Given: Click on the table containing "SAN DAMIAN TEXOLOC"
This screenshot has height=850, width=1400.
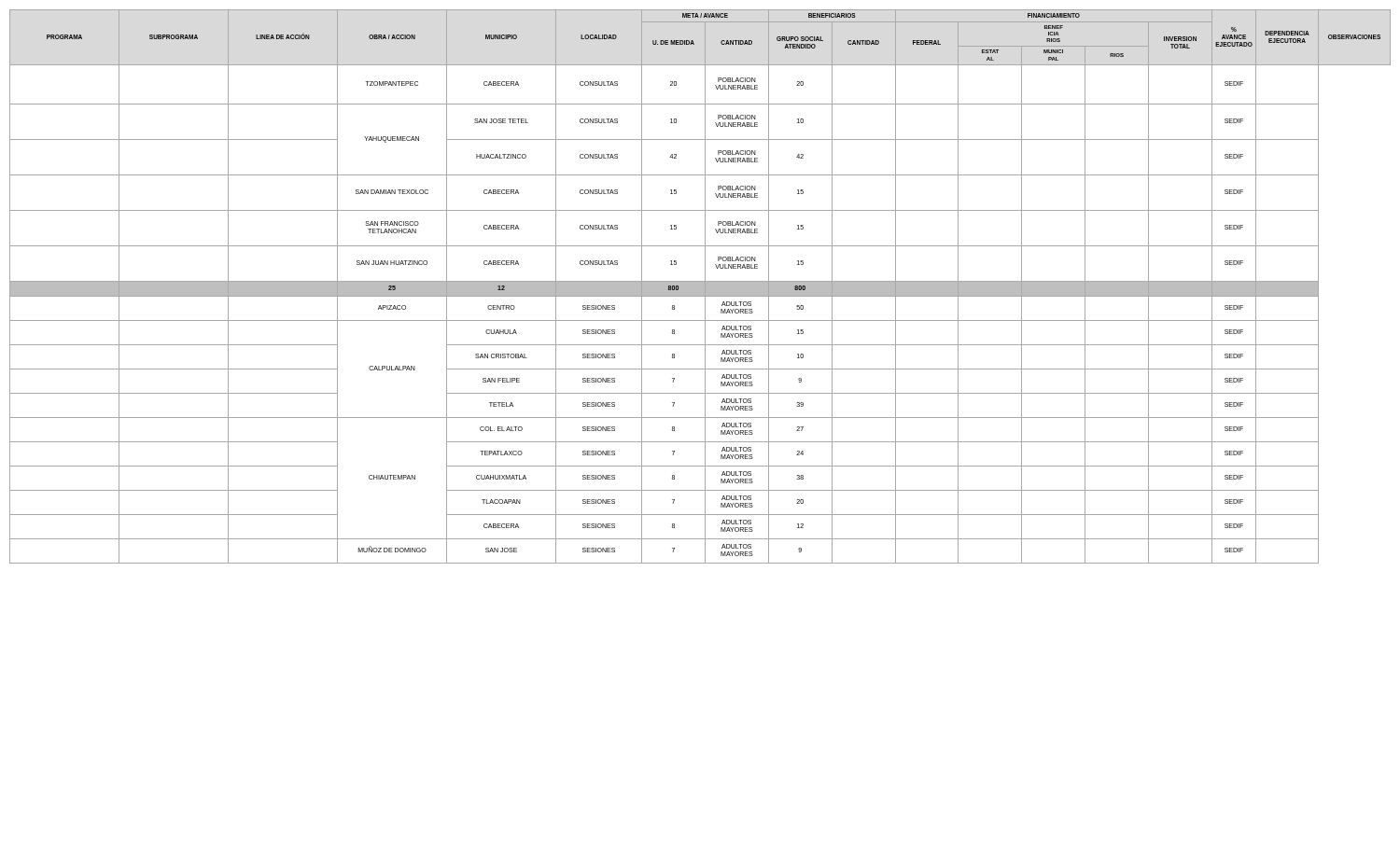Looking at the screenshot, I should (700, 286).
